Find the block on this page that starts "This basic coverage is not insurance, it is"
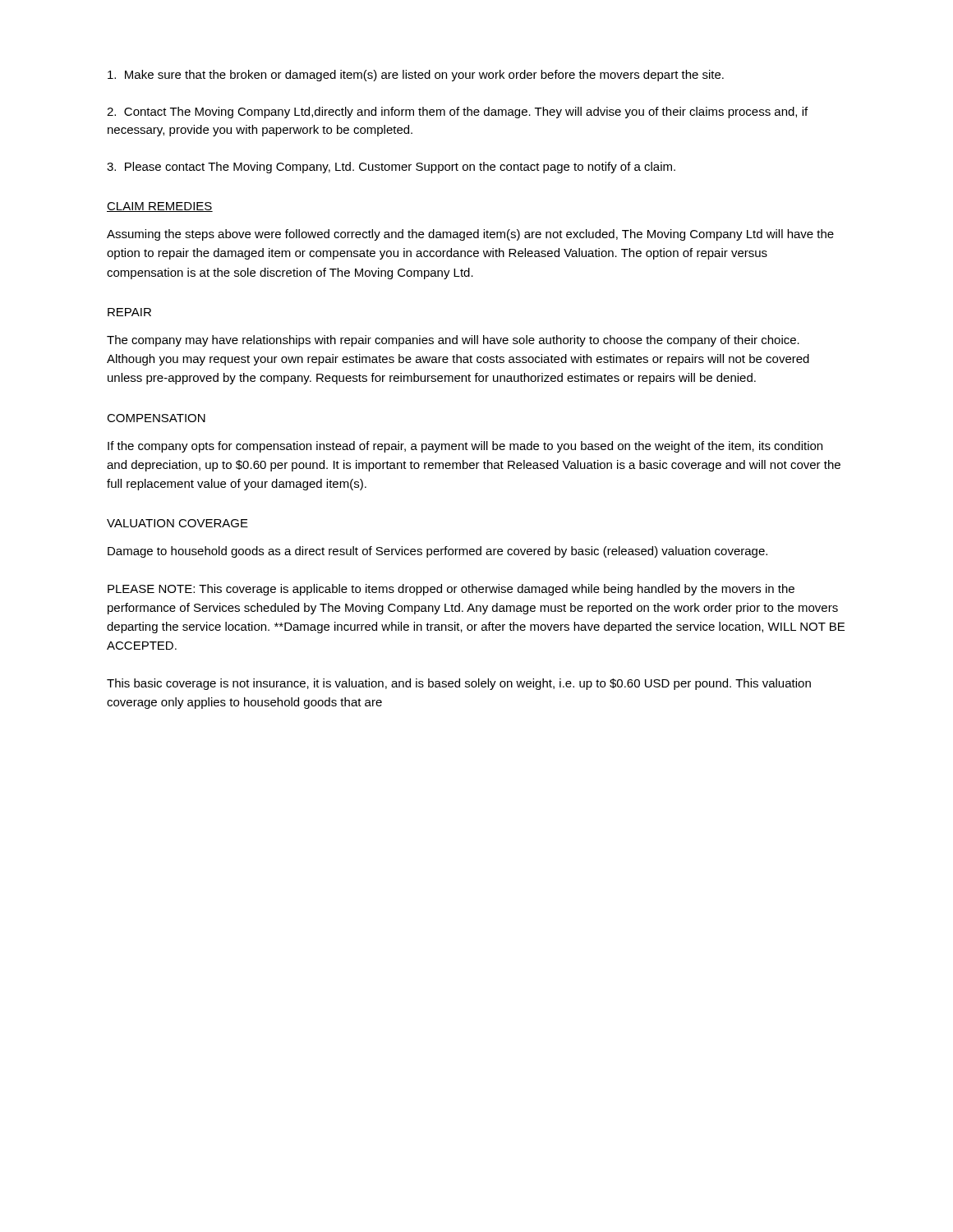953x1232 pixels. (459, 692)
